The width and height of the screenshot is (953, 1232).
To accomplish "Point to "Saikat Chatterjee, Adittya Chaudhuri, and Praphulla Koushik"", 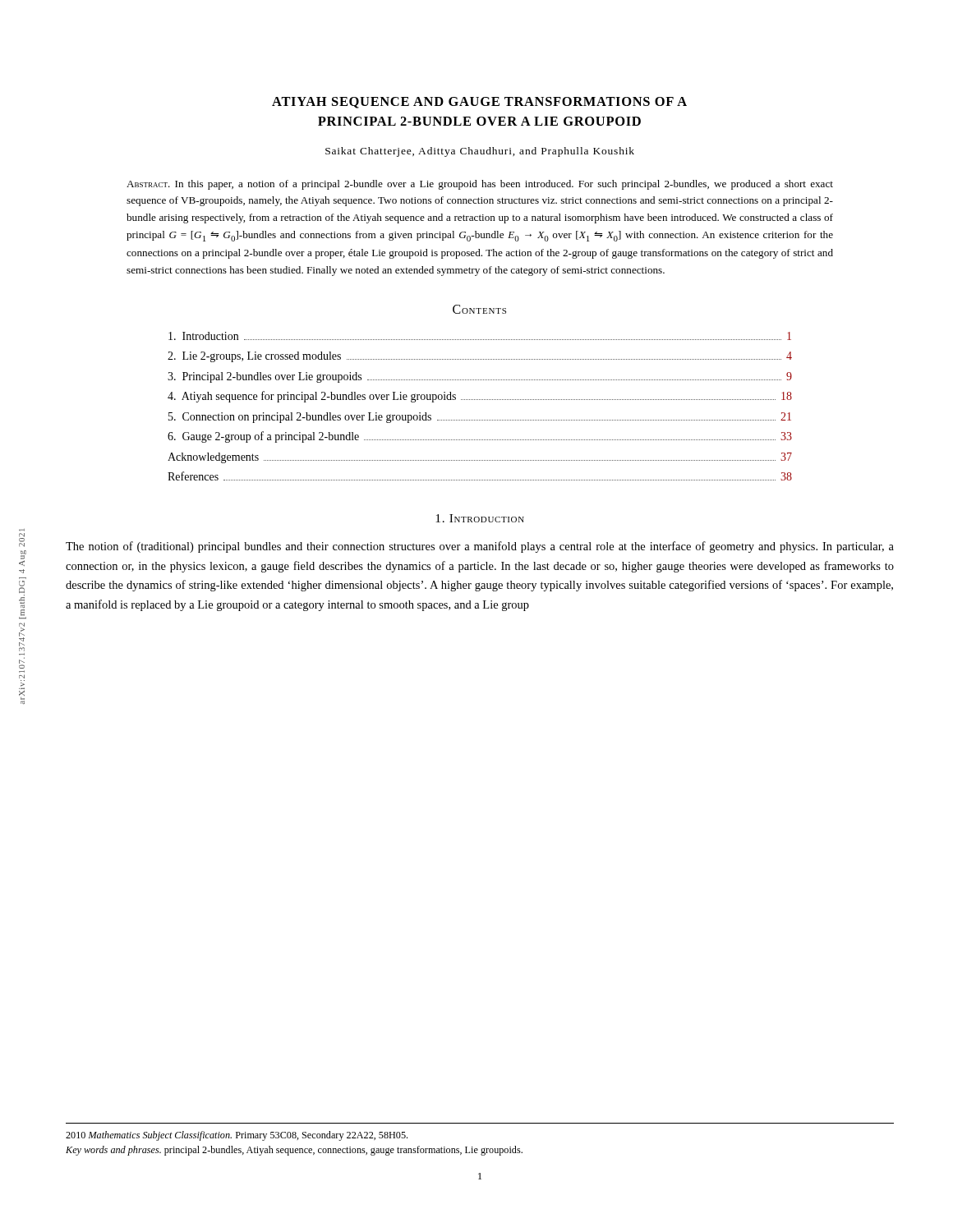I will tap(480, 151).
